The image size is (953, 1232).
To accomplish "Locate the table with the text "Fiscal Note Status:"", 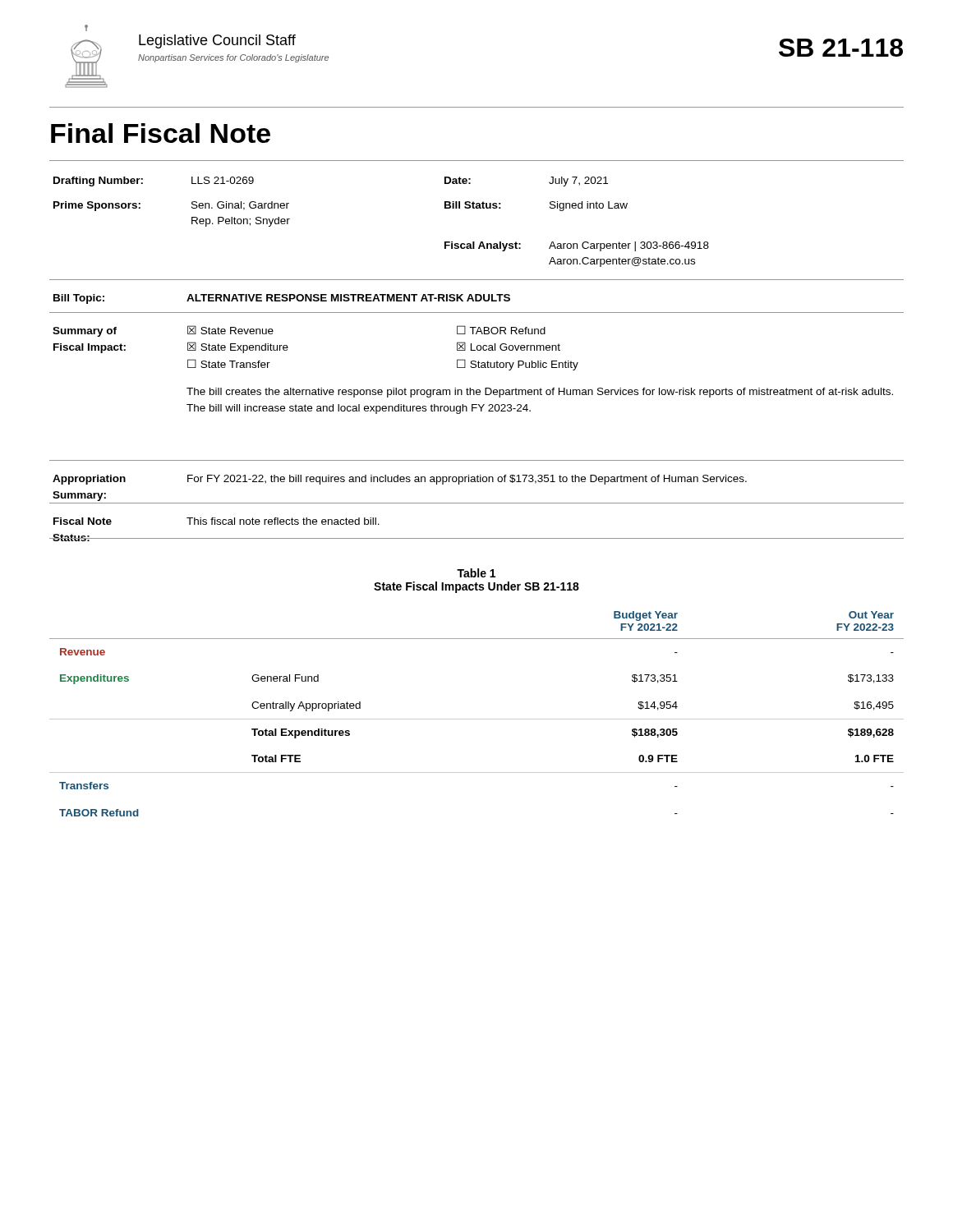I will 476,530.
